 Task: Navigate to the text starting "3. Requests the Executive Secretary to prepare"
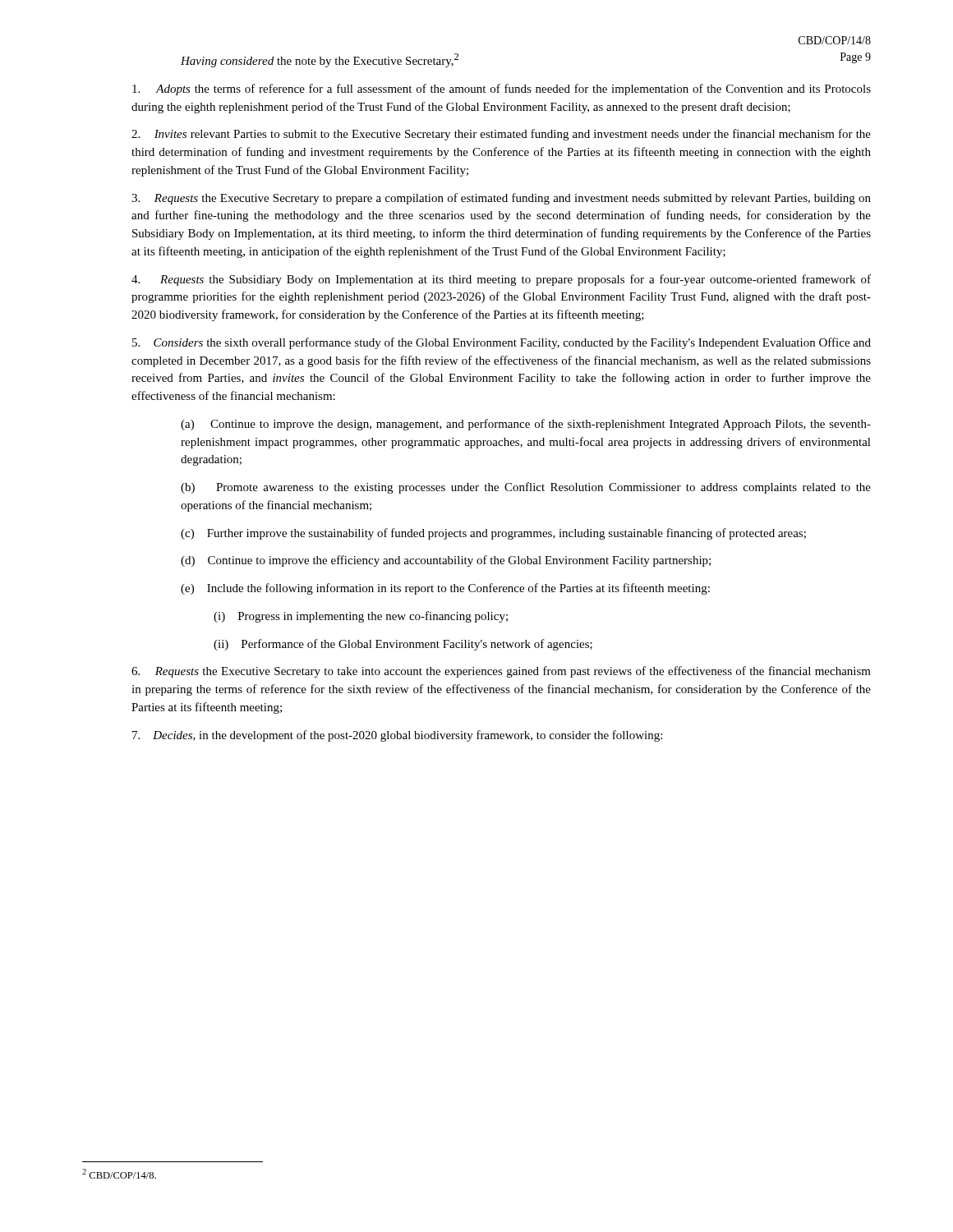coord(501,224)
